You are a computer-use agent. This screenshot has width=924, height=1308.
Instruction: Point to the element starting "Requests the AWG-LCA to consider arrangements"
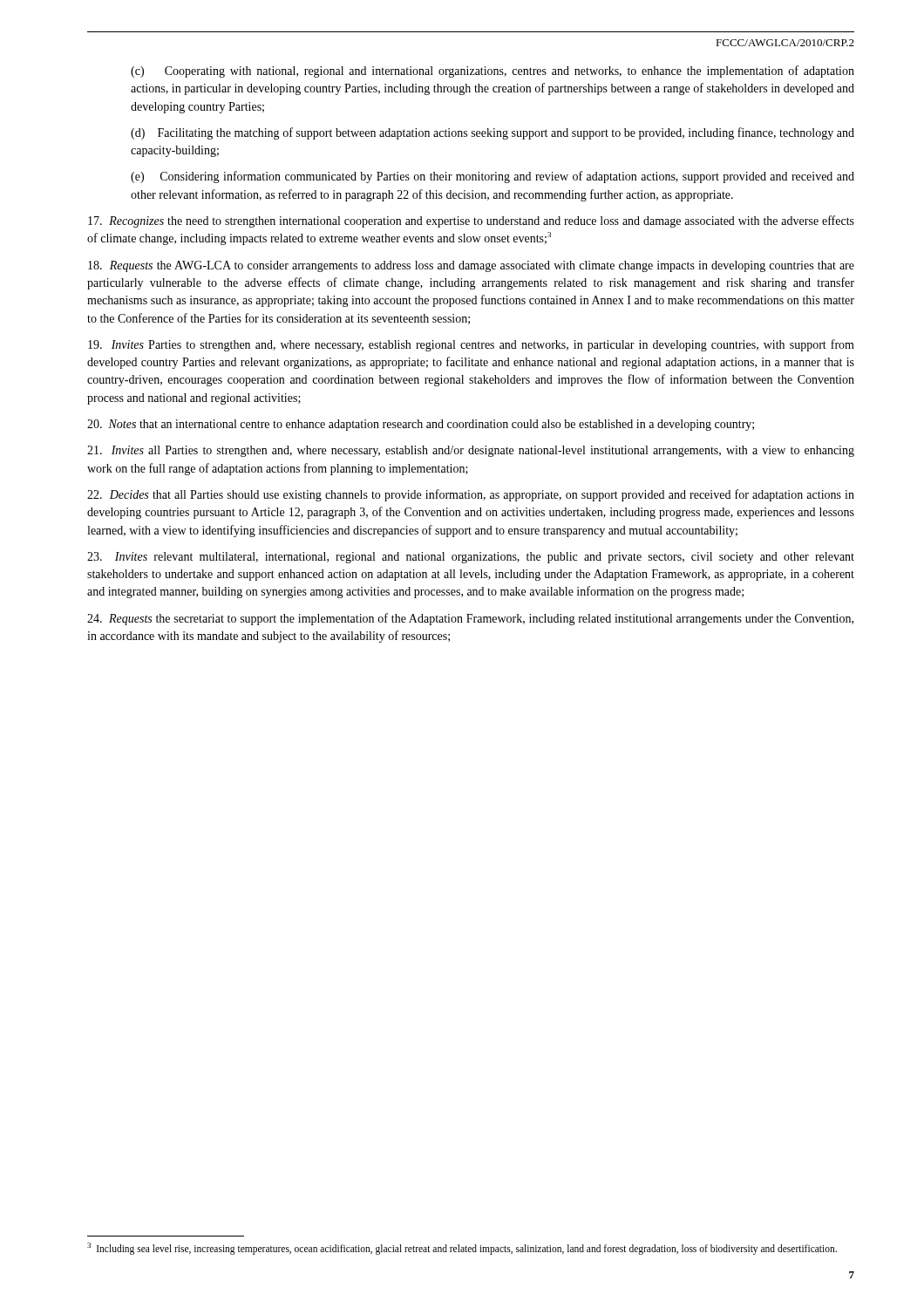[x=471, y=292]
